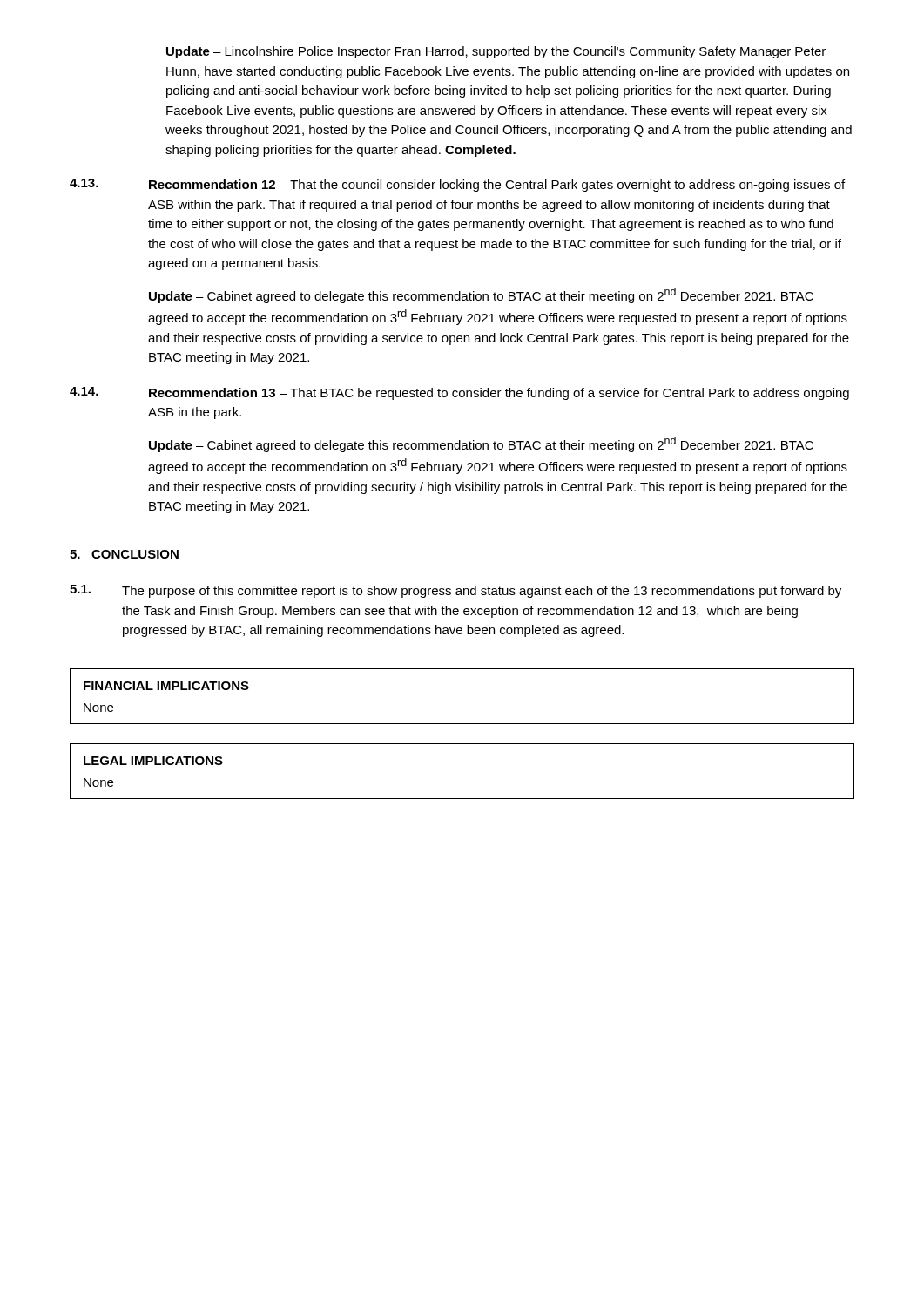924x1307 pixels.
Task: Select the list item containing "4.14. Recommendation 13 – That BTAC be"
Action: [462, 450]
